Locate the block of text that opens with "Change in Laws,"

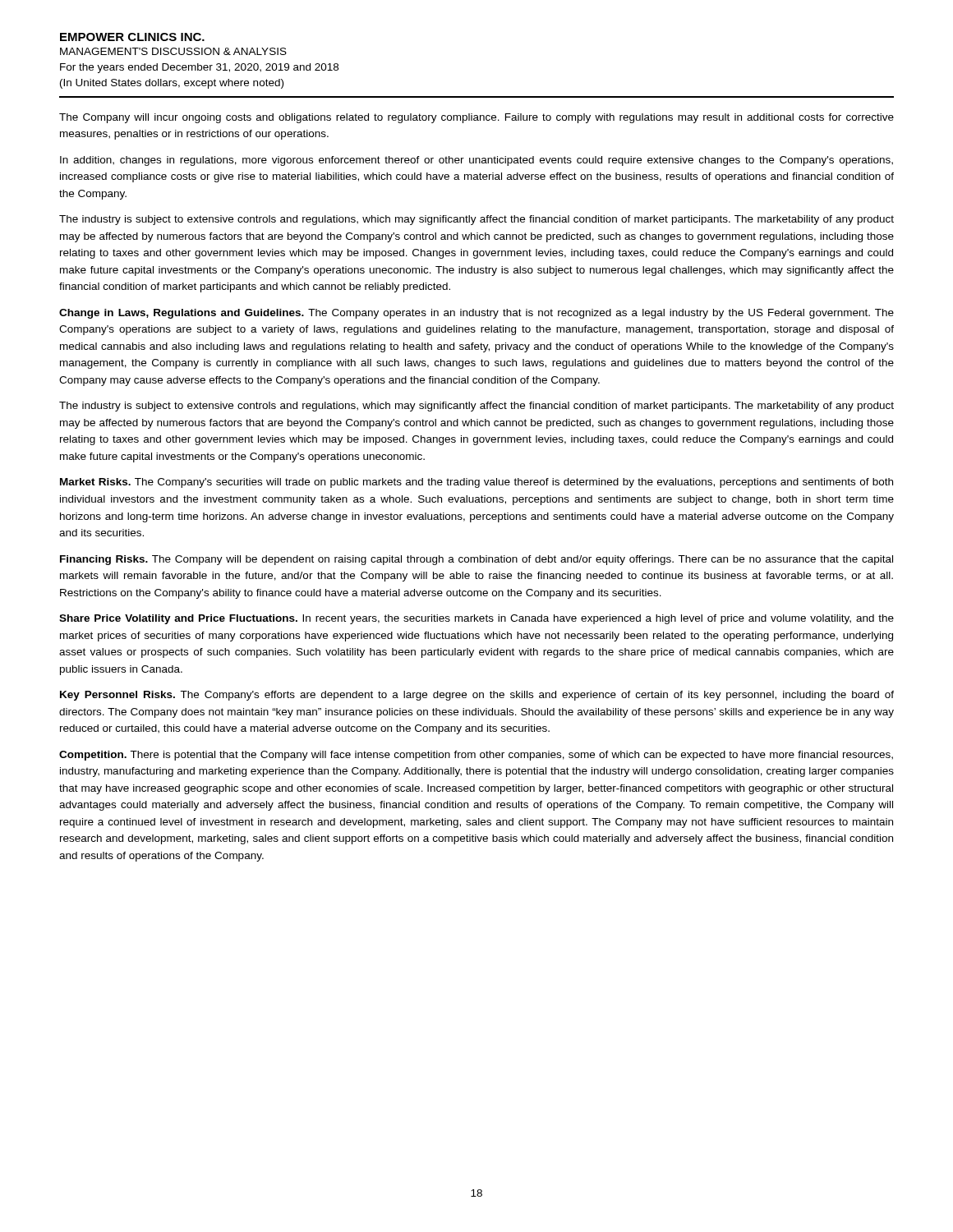click(476, 346)
